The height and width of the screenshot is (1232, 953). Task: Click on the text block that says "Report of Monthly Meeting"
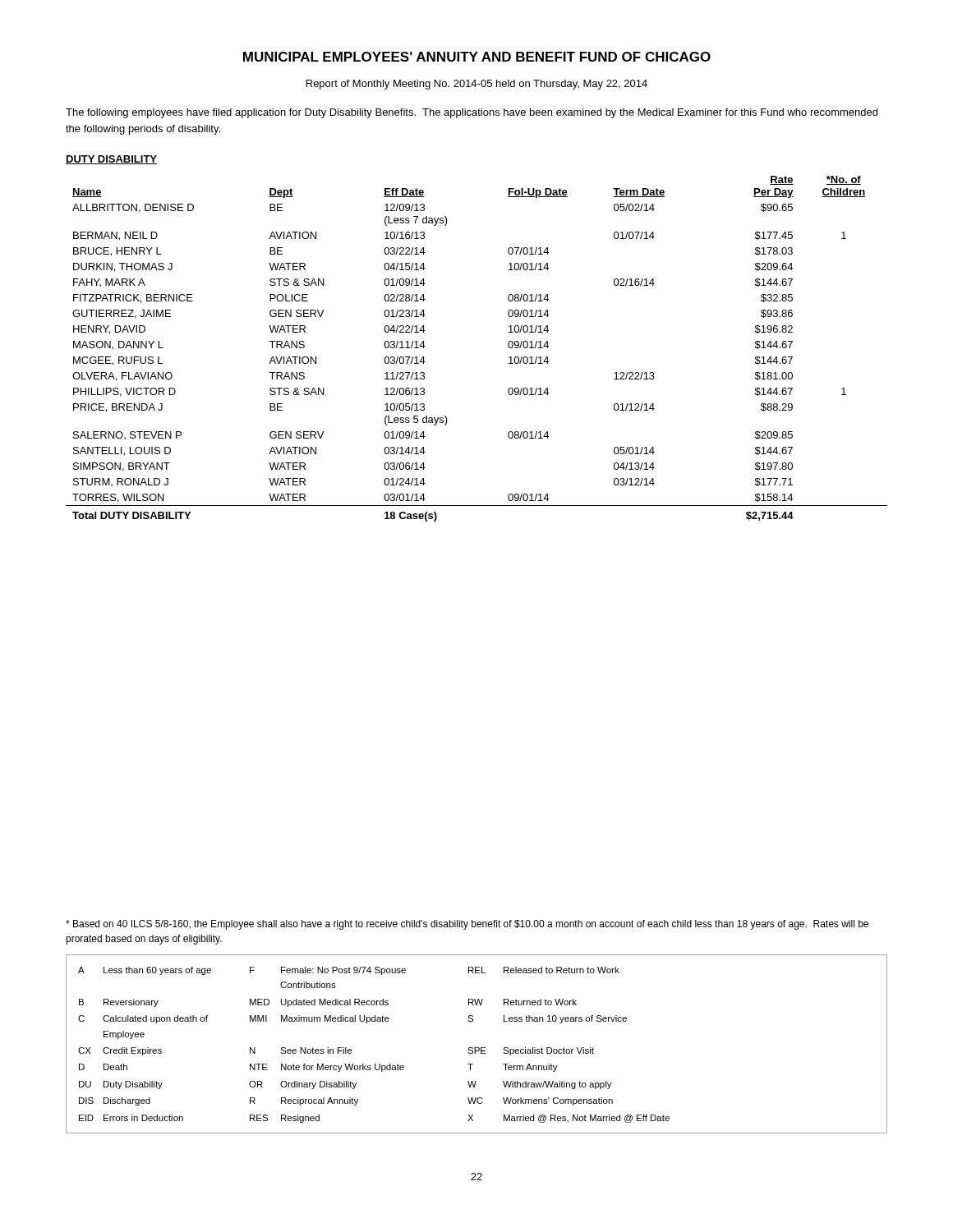pyautogui.click(x=476, y=83)
